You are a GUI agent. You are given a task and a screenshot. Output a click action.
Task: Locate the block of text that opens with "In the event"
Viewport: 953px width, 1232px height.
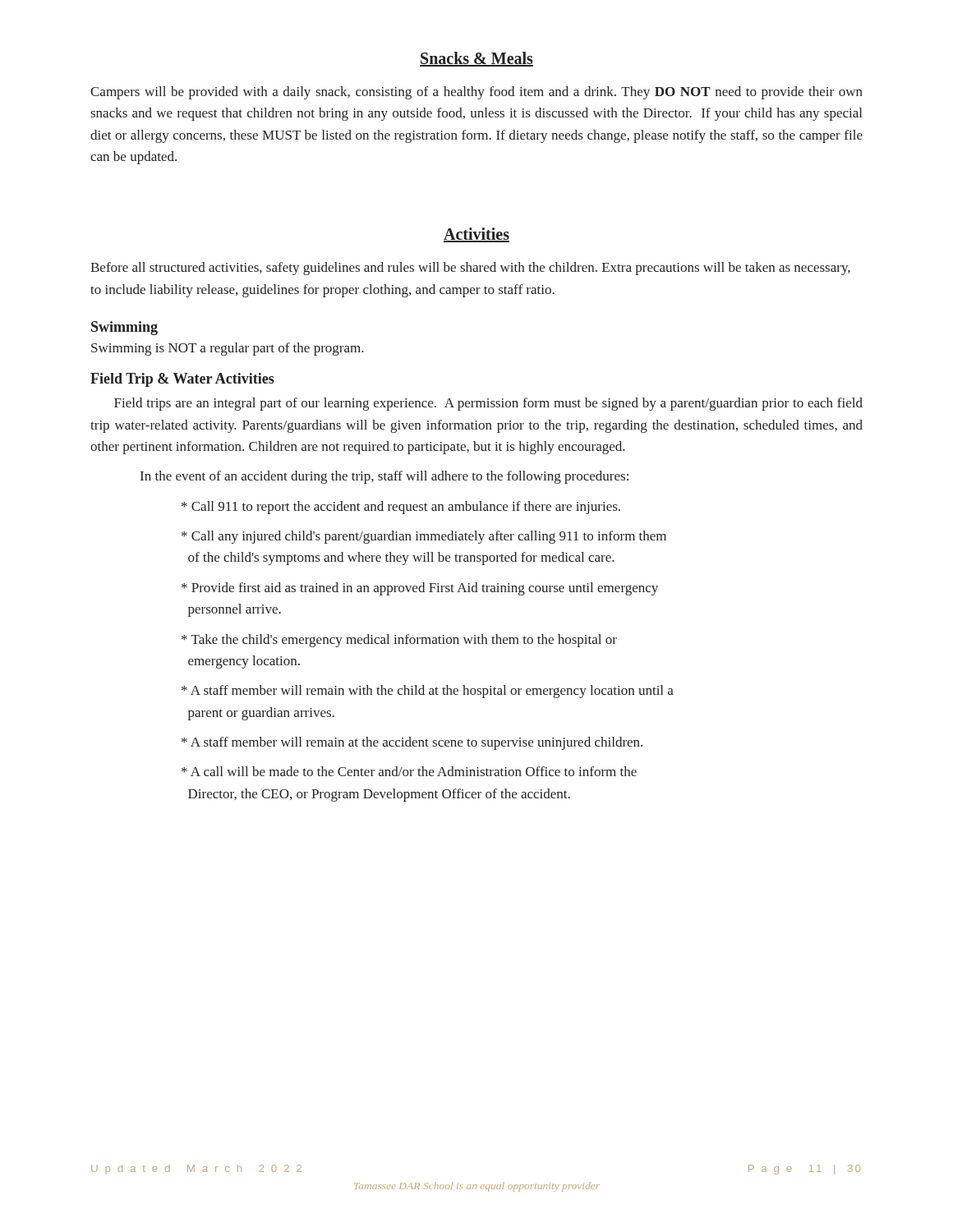coord(385,476)
